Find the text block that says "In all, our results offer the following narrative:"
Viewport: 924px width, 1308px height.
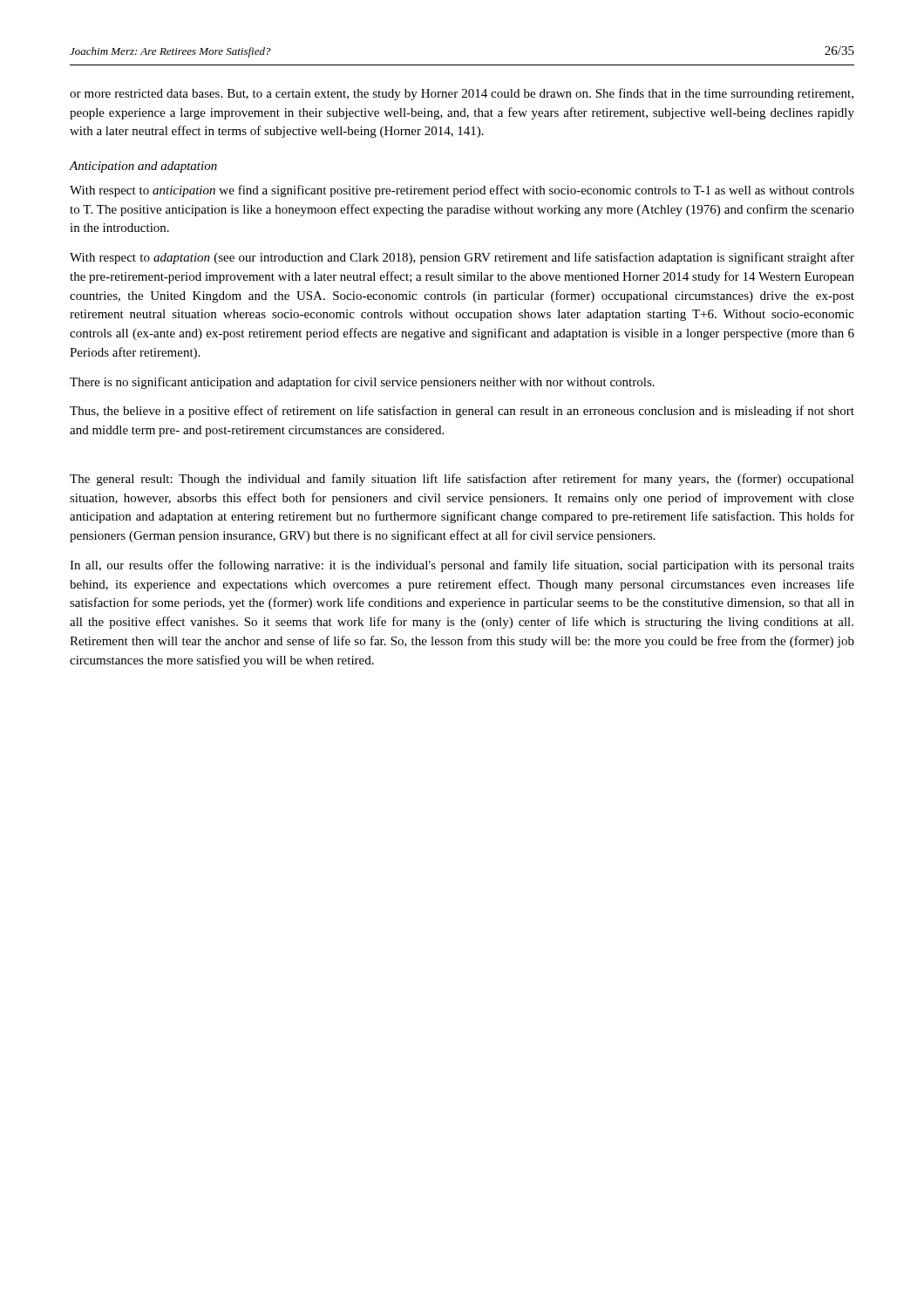coord(462,612)
